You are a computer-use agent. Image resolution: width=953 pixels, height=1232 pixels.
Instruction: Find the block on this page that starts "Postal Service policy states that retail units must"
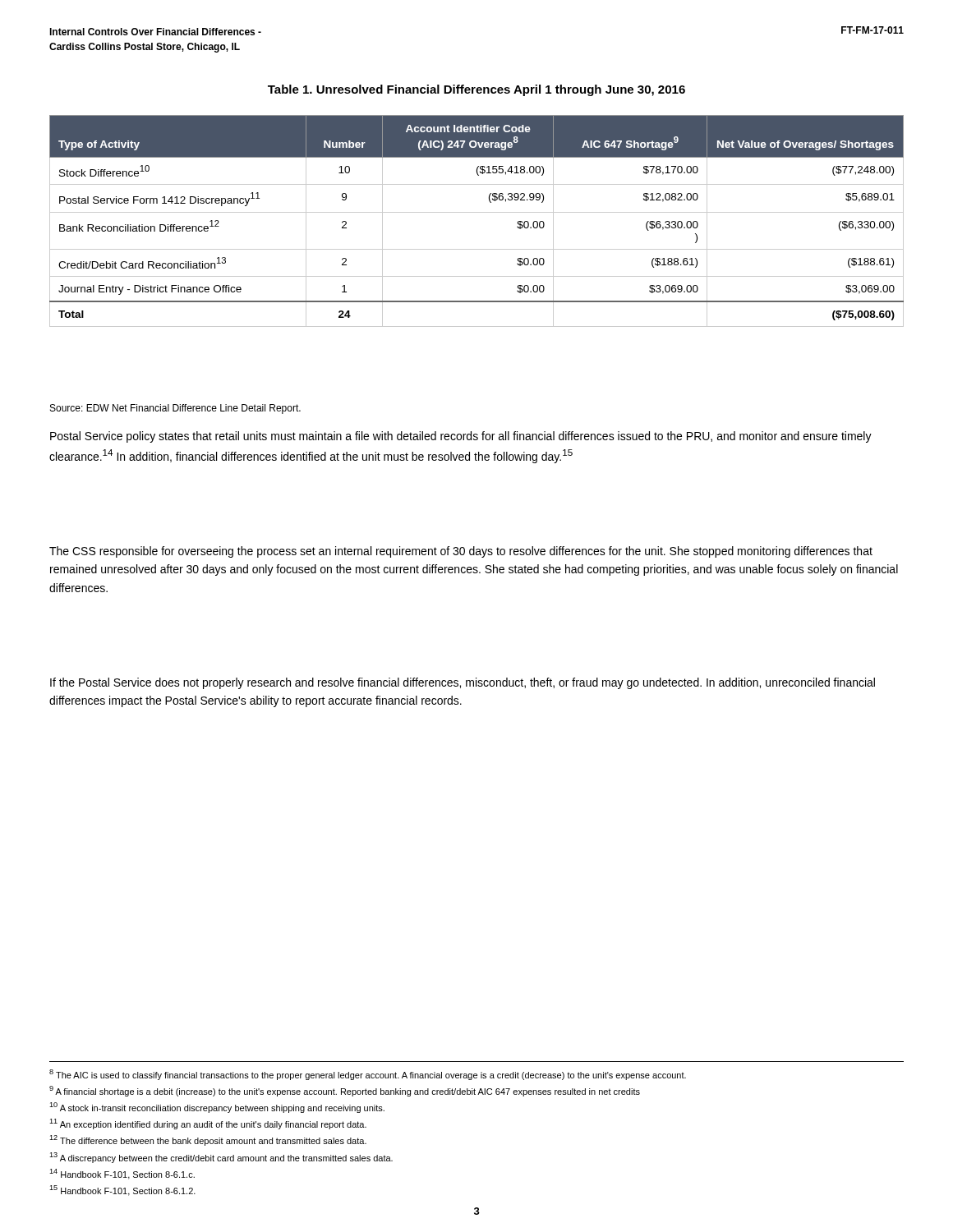point(460,446)
